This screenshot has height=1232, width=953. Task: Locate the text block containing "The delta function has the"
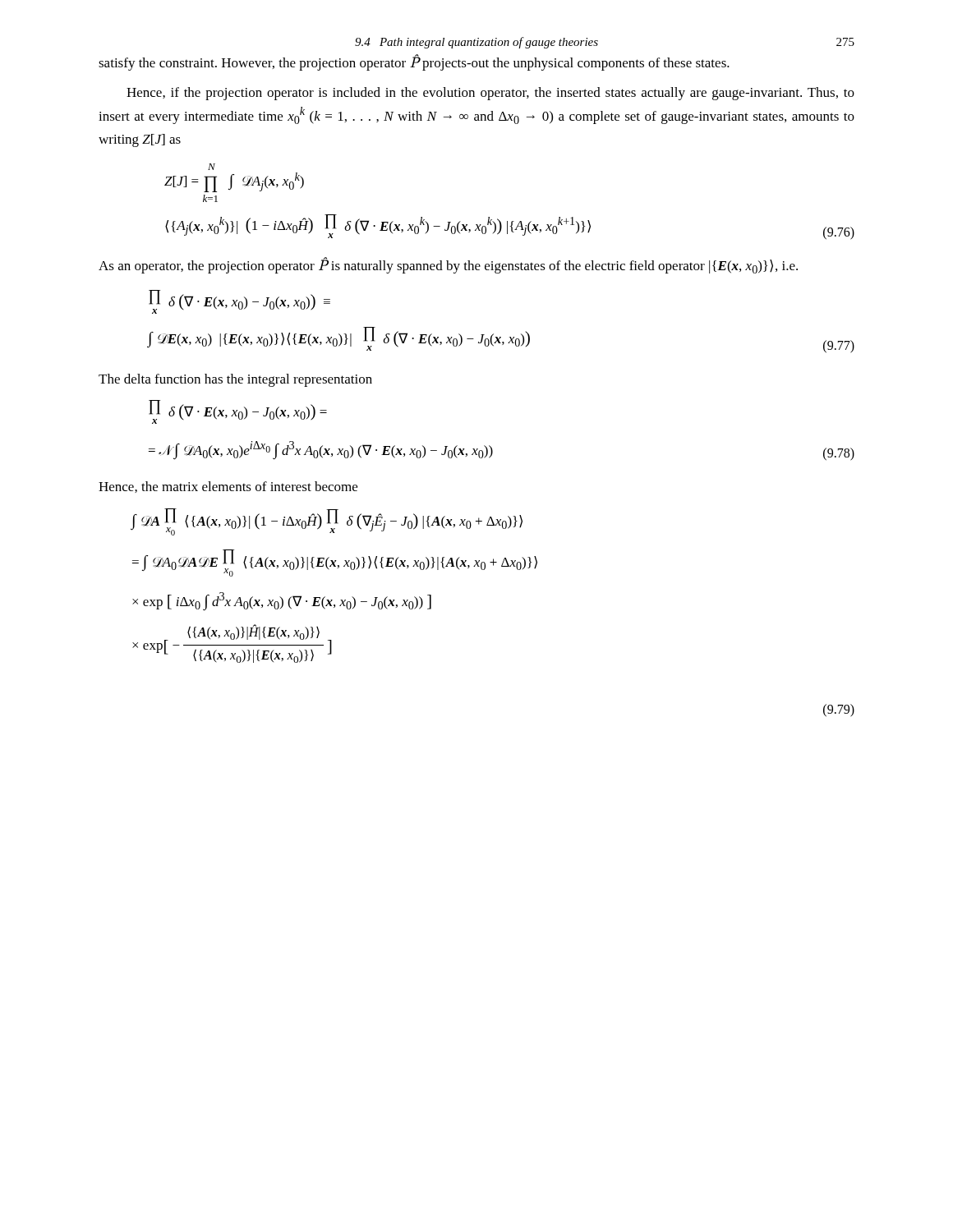point(235,380)
